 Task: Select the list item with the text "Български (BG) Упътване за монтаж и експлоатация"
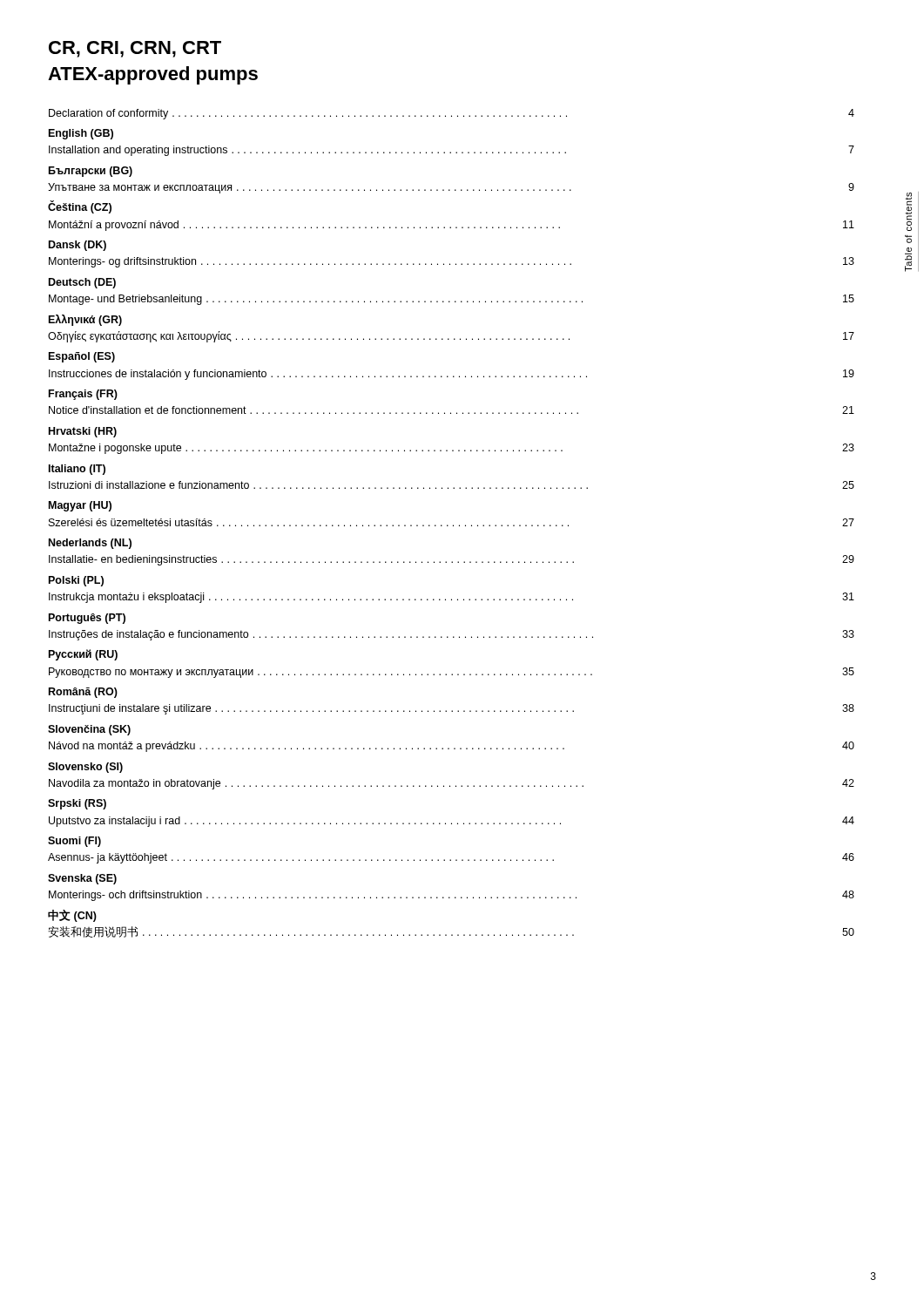point(451,179)
